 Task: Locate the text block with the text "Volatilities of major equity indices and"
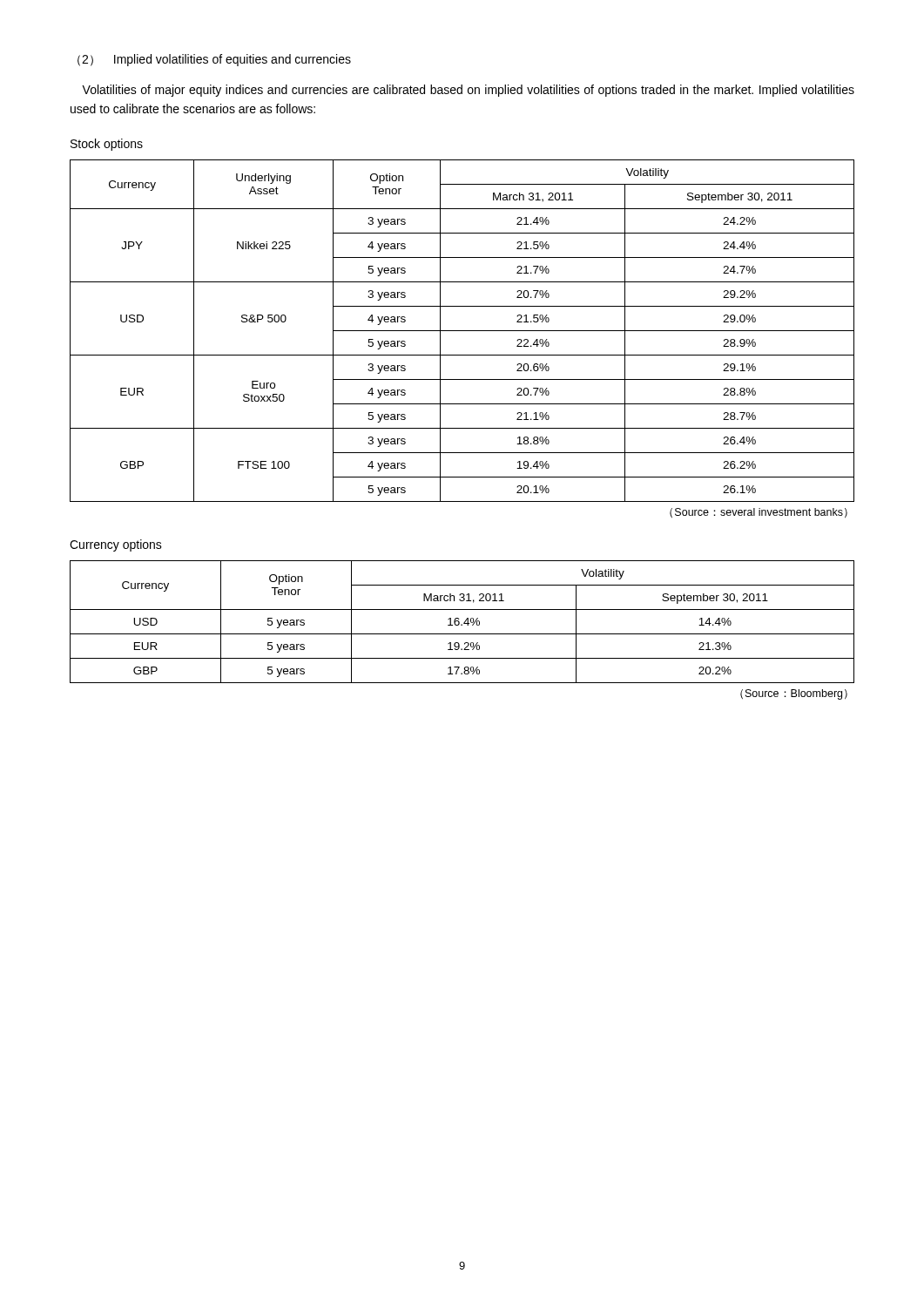coord(462,99)
